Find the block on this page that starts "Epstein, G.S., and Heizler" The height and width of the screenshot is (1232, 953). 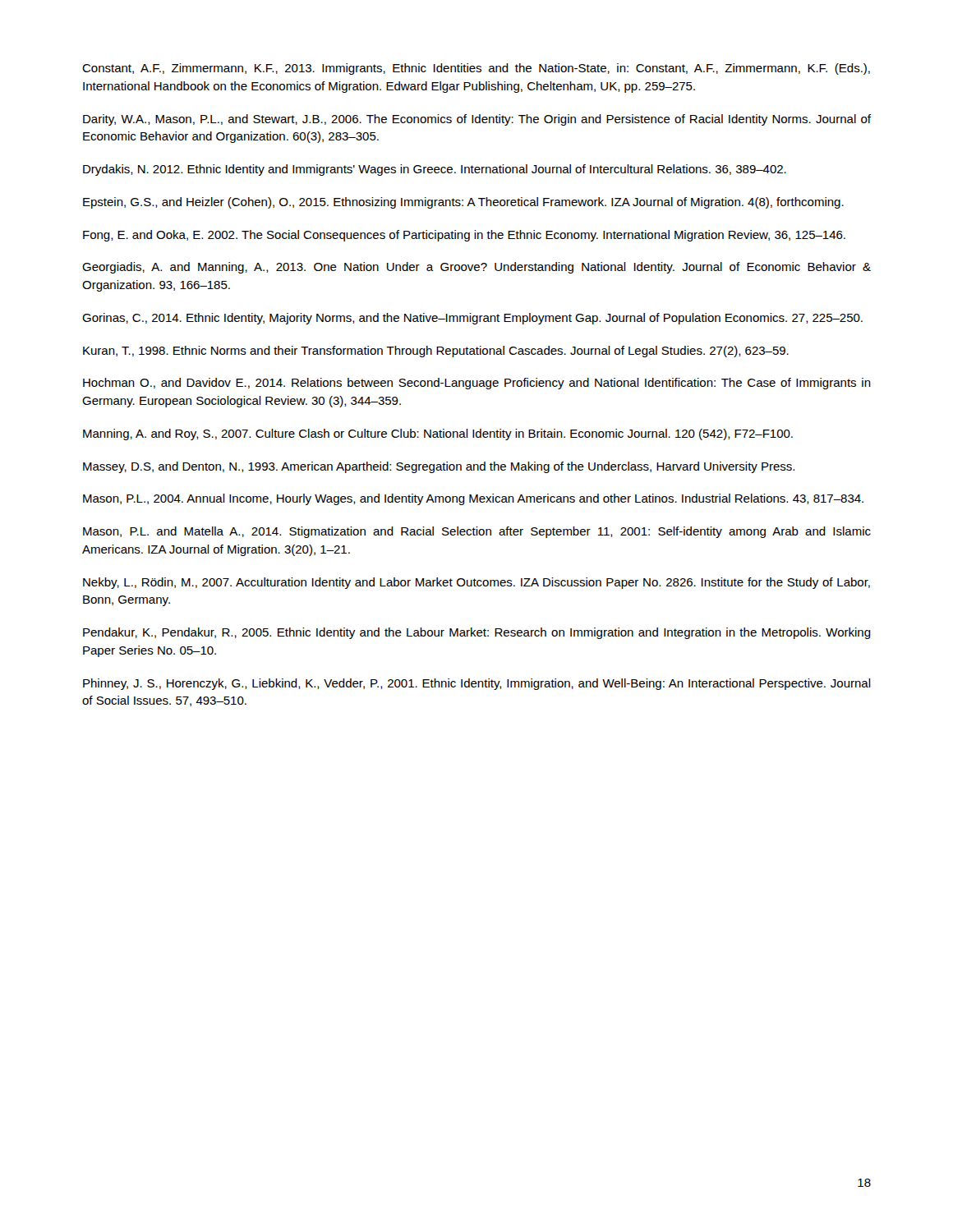pyautogui.click(x=463, y=201)
